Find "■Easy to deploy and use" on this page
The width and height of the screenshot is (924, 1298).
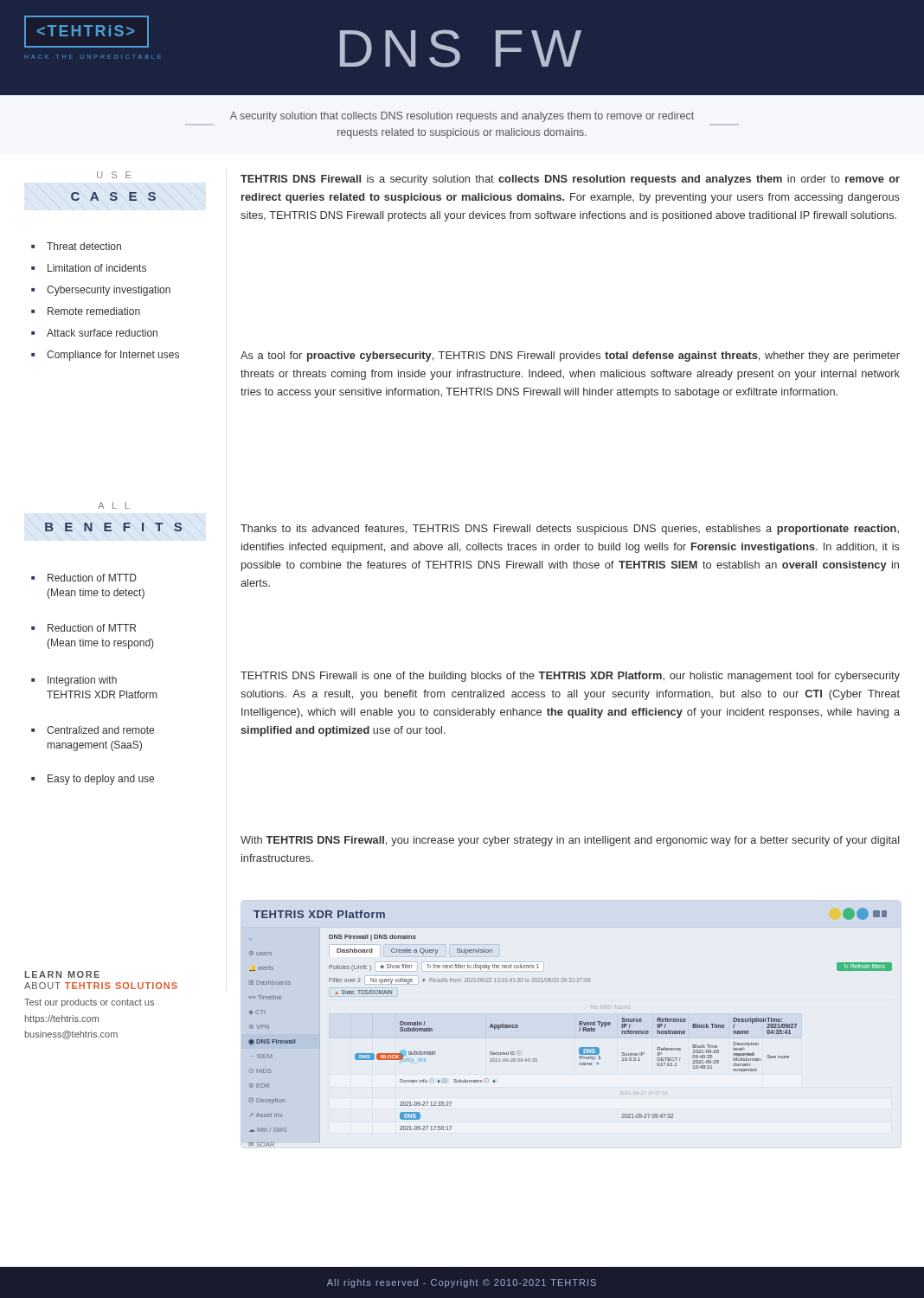point(93,779)
